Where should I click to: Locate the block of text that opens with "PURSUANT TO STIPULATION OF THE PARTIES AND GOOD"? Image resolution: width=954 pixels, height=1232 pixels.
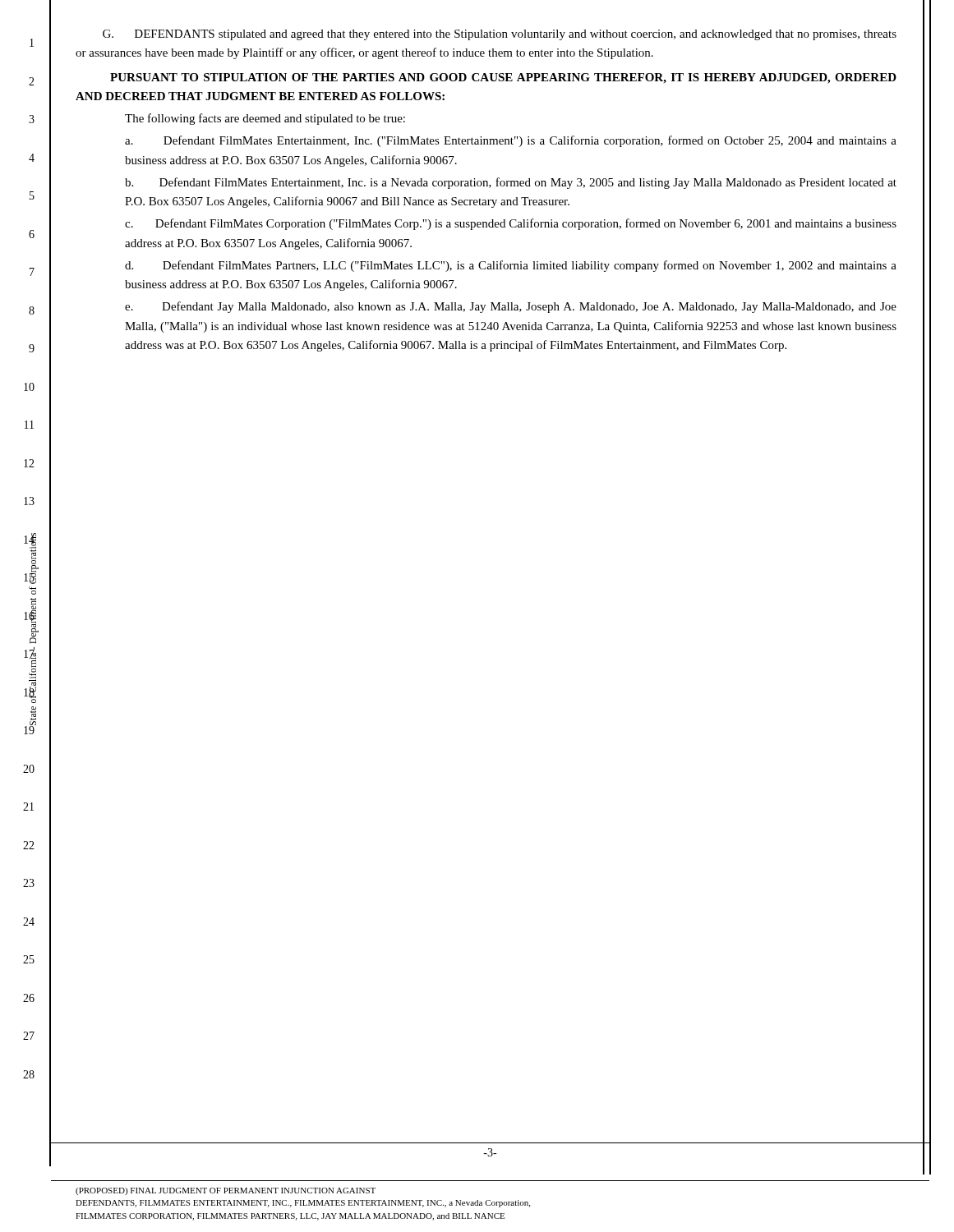pos(486,86)
